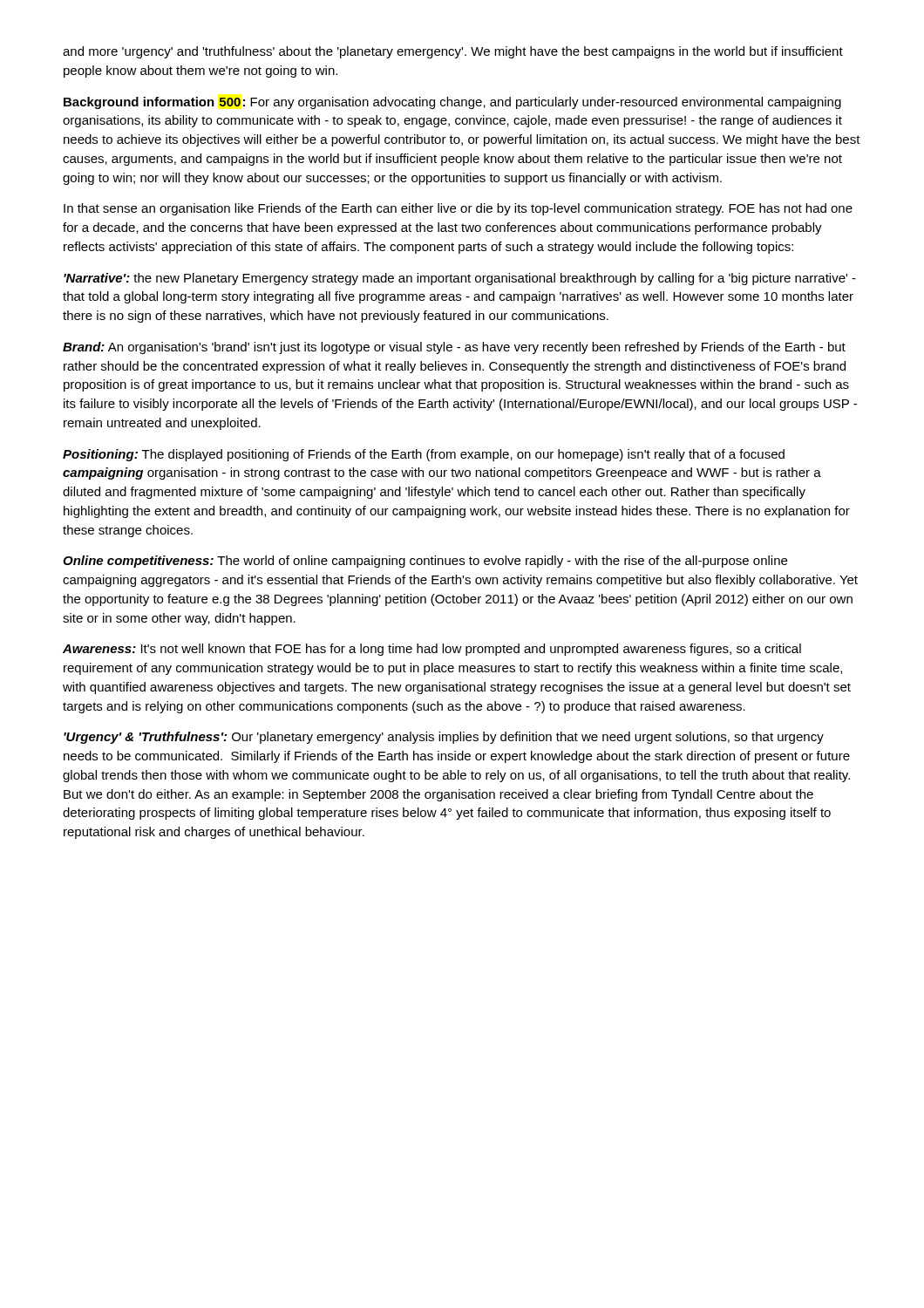The image size is (924, 1308).
Task: Click on the text starting "Background information 500:"
Action: pyautogui.click(x=461, y=139)
